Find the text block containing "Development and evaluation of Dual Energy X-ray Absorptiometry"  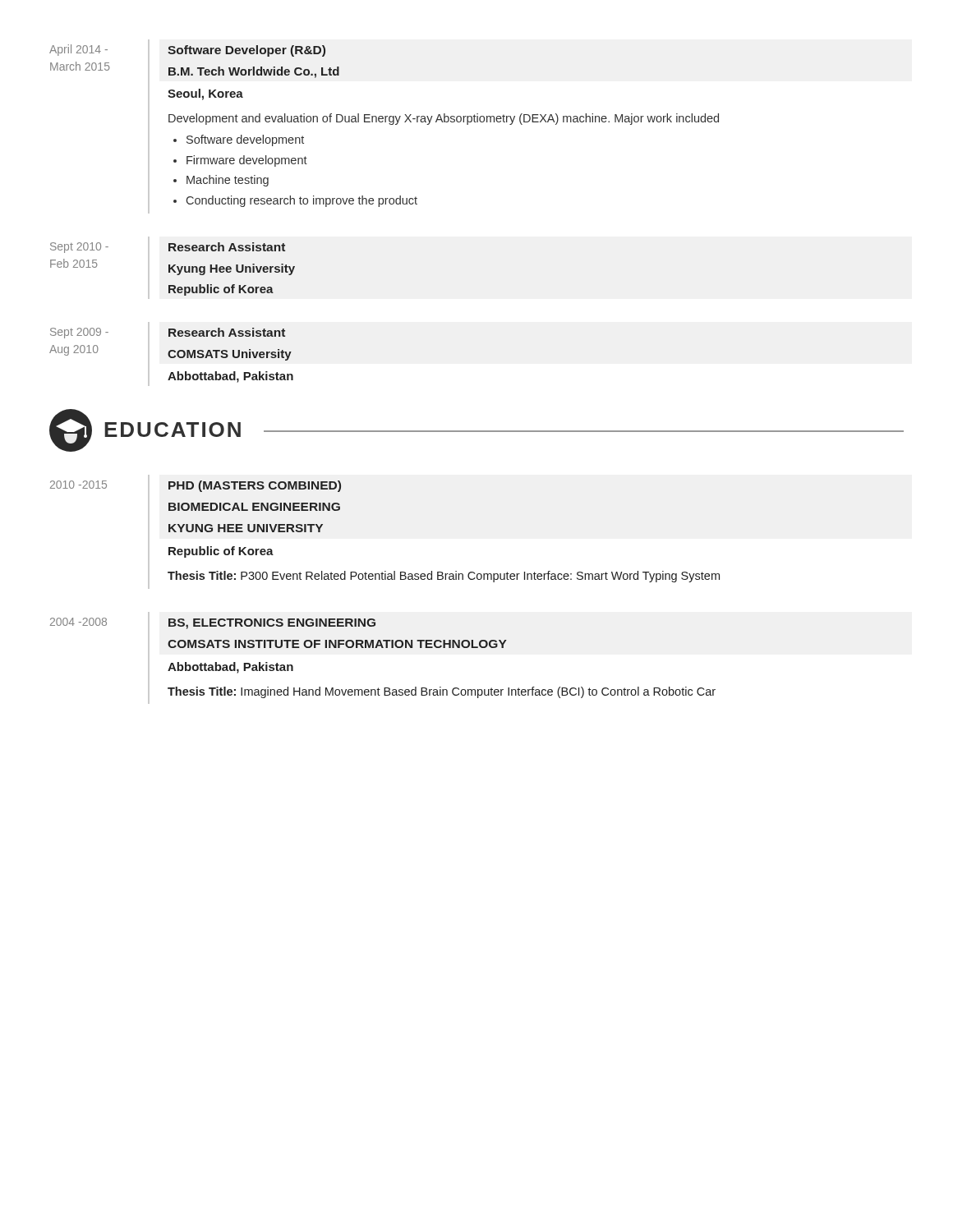click(x=444, y=118)
